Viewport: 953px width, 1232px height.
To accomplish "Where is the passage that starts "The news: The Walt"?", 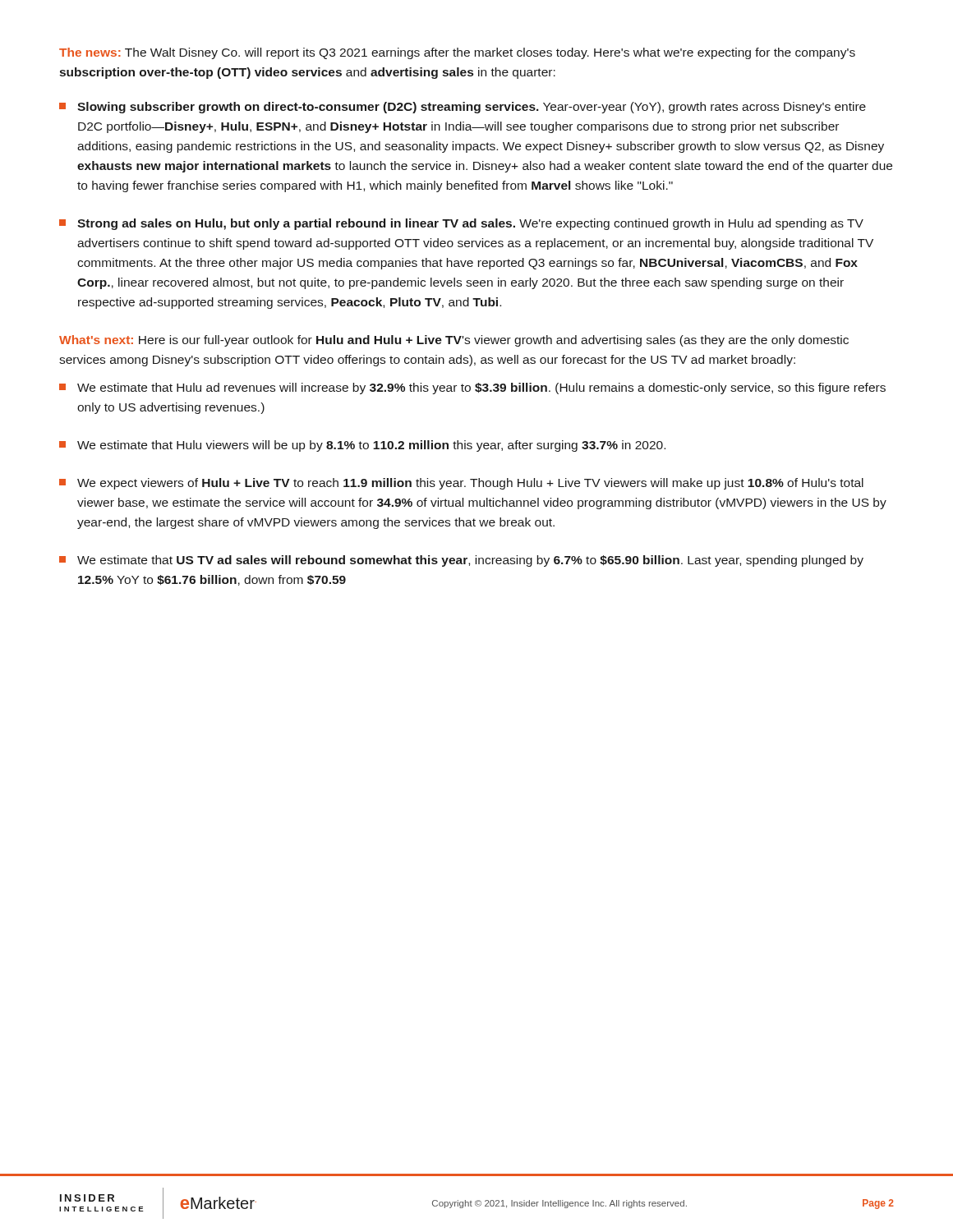I will point(457,62).
